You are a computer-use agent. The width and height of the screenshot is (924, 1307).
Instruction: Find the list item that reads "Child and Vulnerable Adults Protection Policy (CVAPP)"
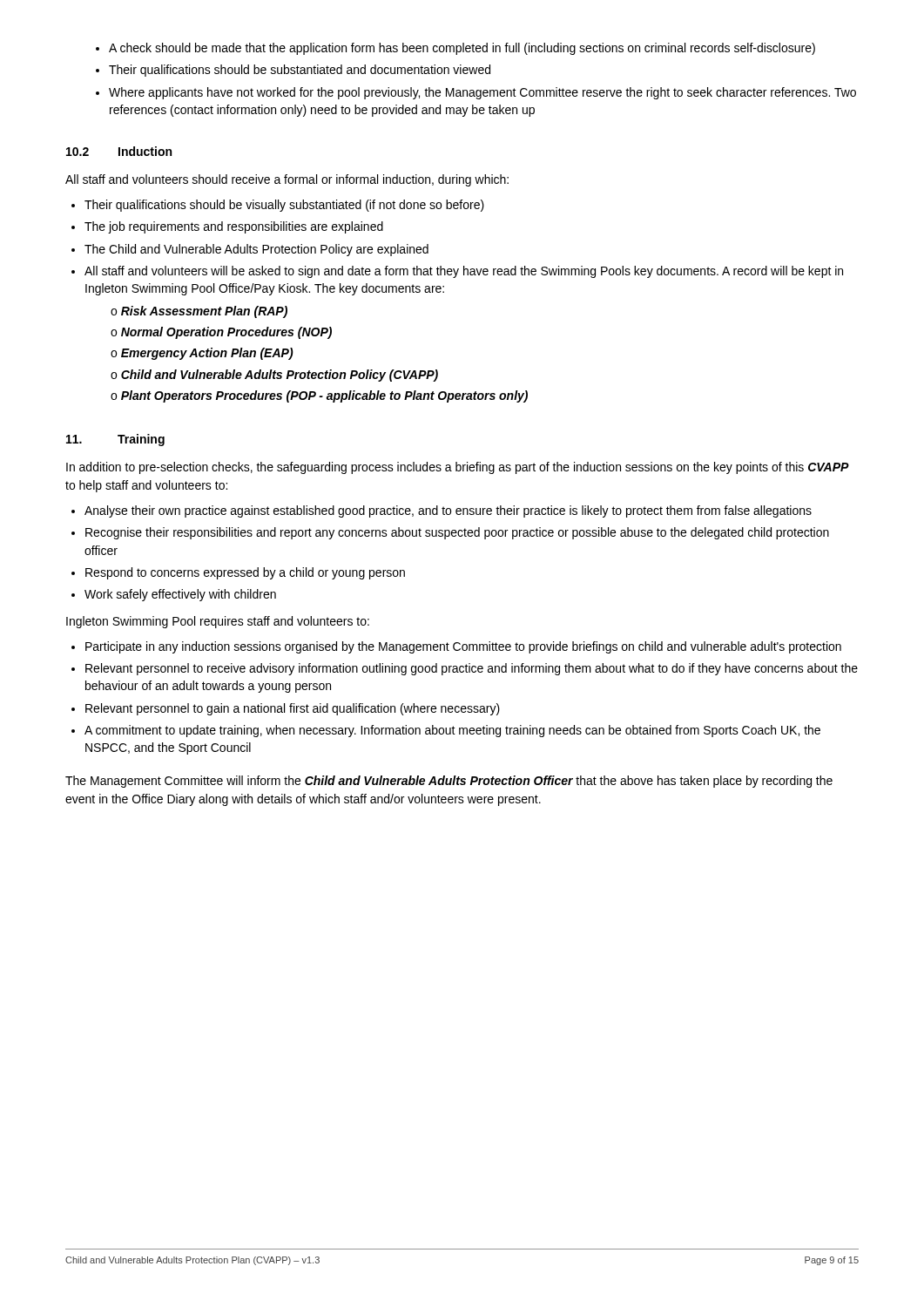[280, 374]
